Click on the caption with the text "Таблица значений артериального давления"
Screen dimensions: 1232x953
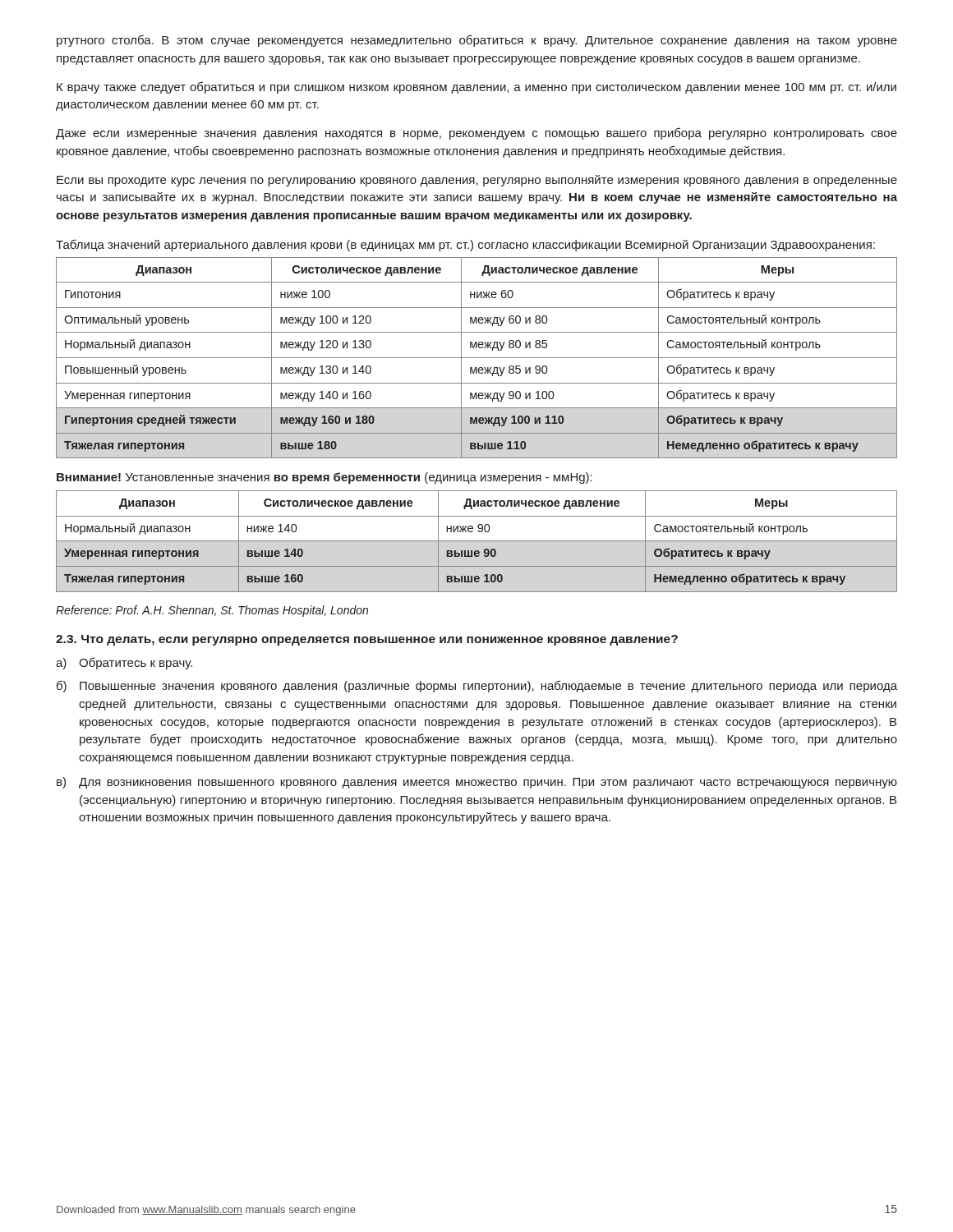click(476, 244)
